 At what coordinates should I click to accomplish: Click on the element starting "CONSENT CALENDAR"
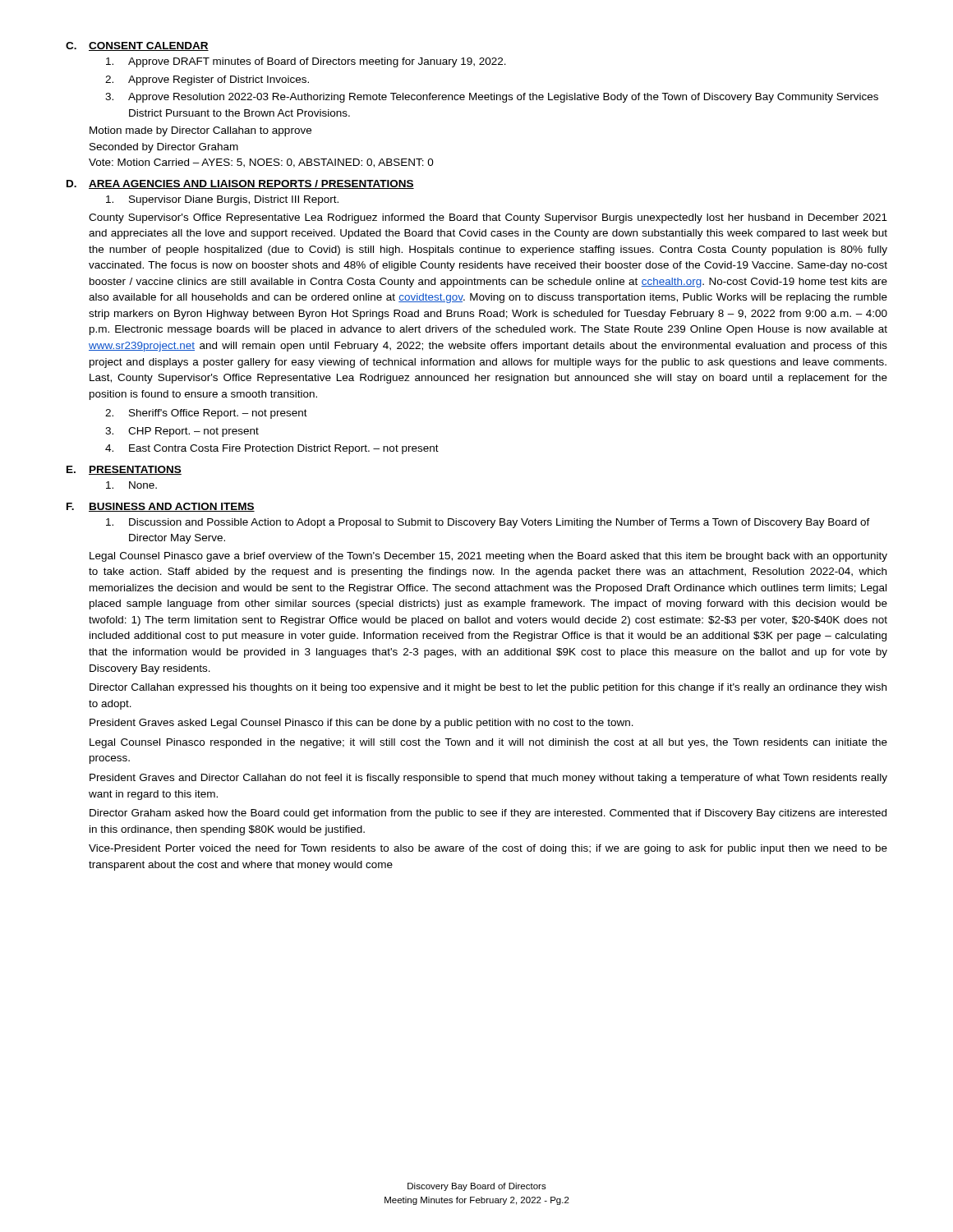[x=148, y=46]
